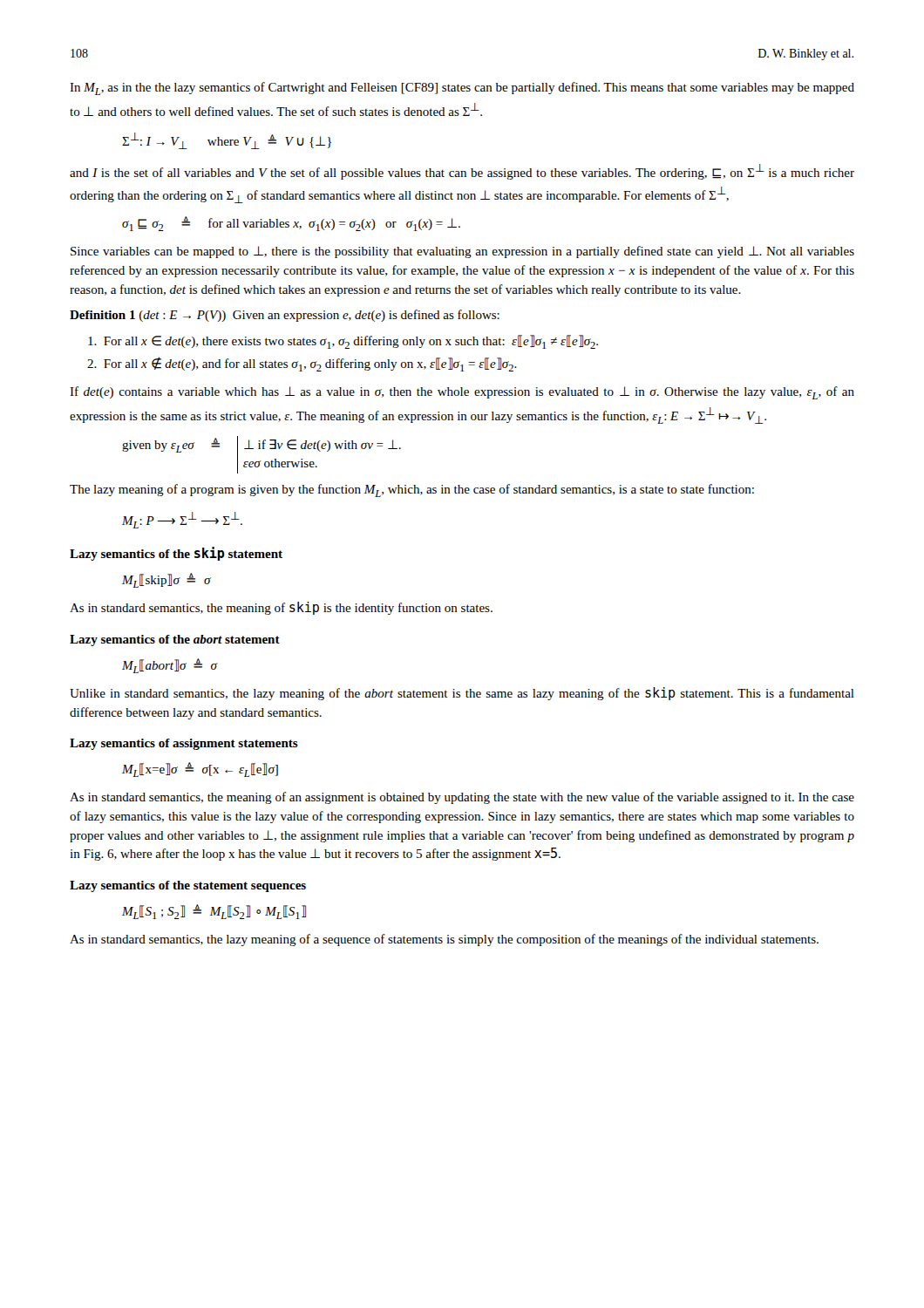Screen dimensions: 1308x924
Task: Click on the element starting "given by εLeσ ≜ ⊥ if"
Action: point(262,455)
